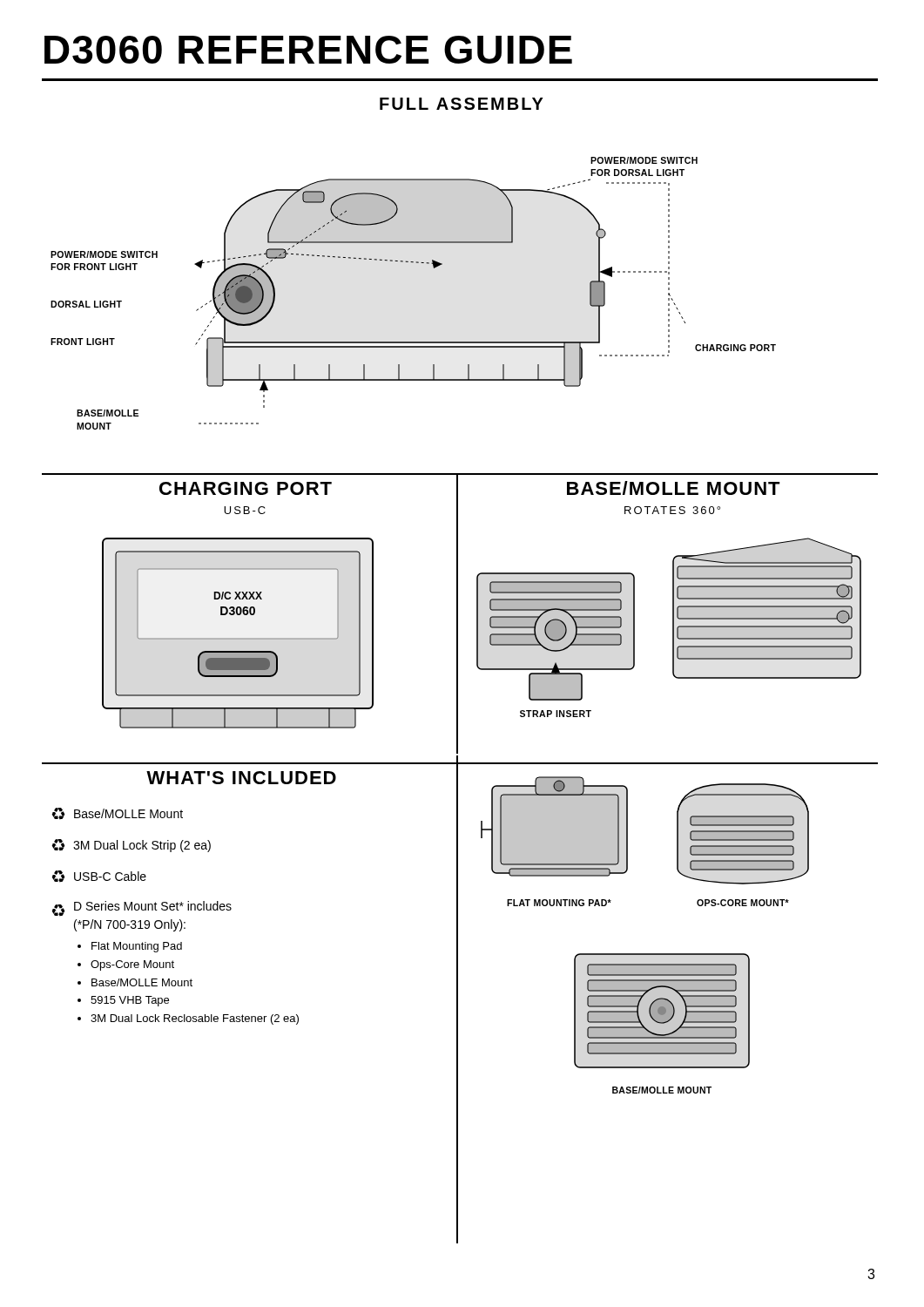Image resolution: width=924 pixels, height=1307 pixels.
Task: Point to the passage starting "♻ 3M Dual Lock Strip (2"
Action: (x=131, y=845)
